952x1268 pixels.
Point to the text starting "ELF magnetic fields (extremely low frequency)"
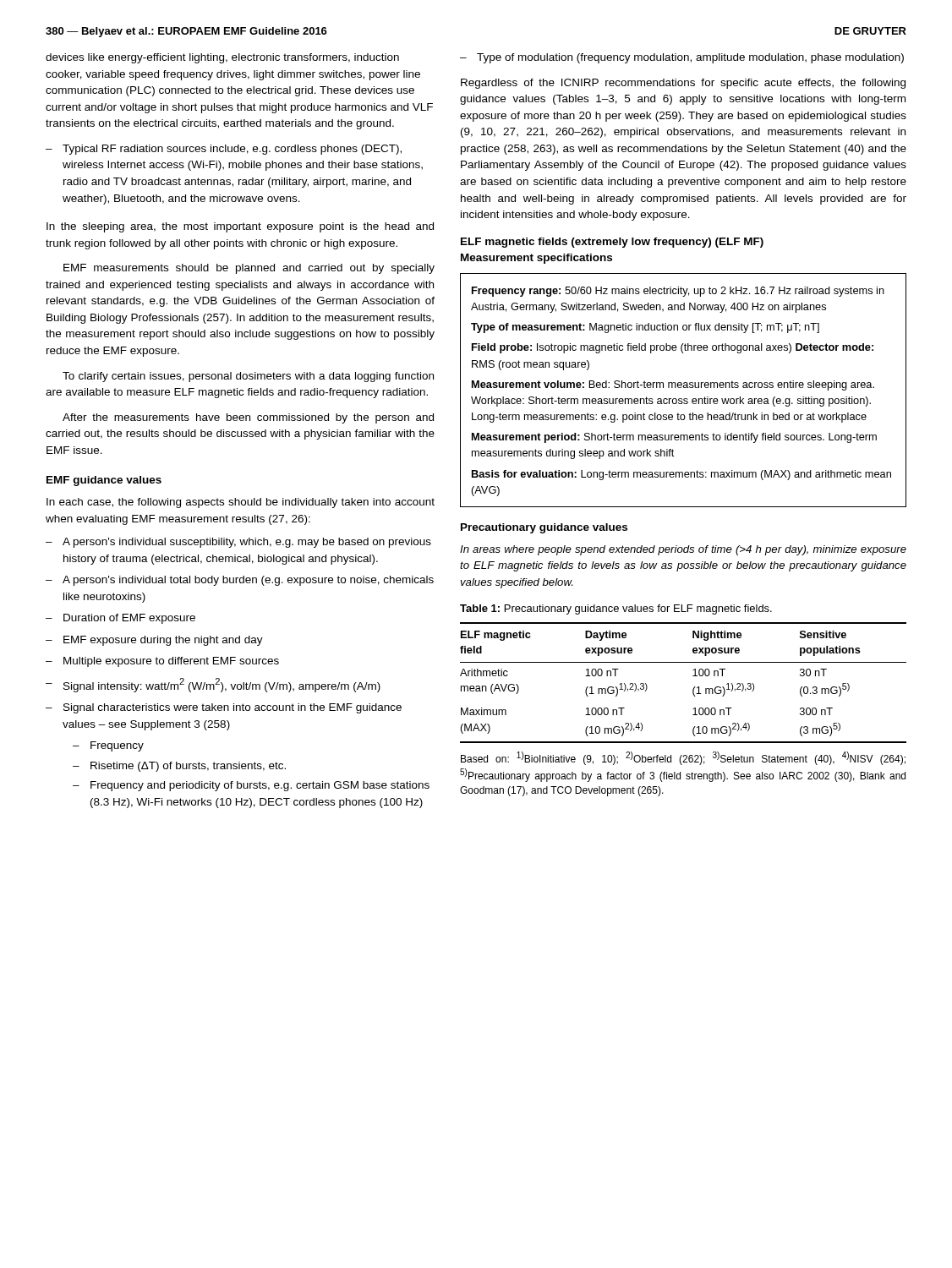[x=612, y=249]
